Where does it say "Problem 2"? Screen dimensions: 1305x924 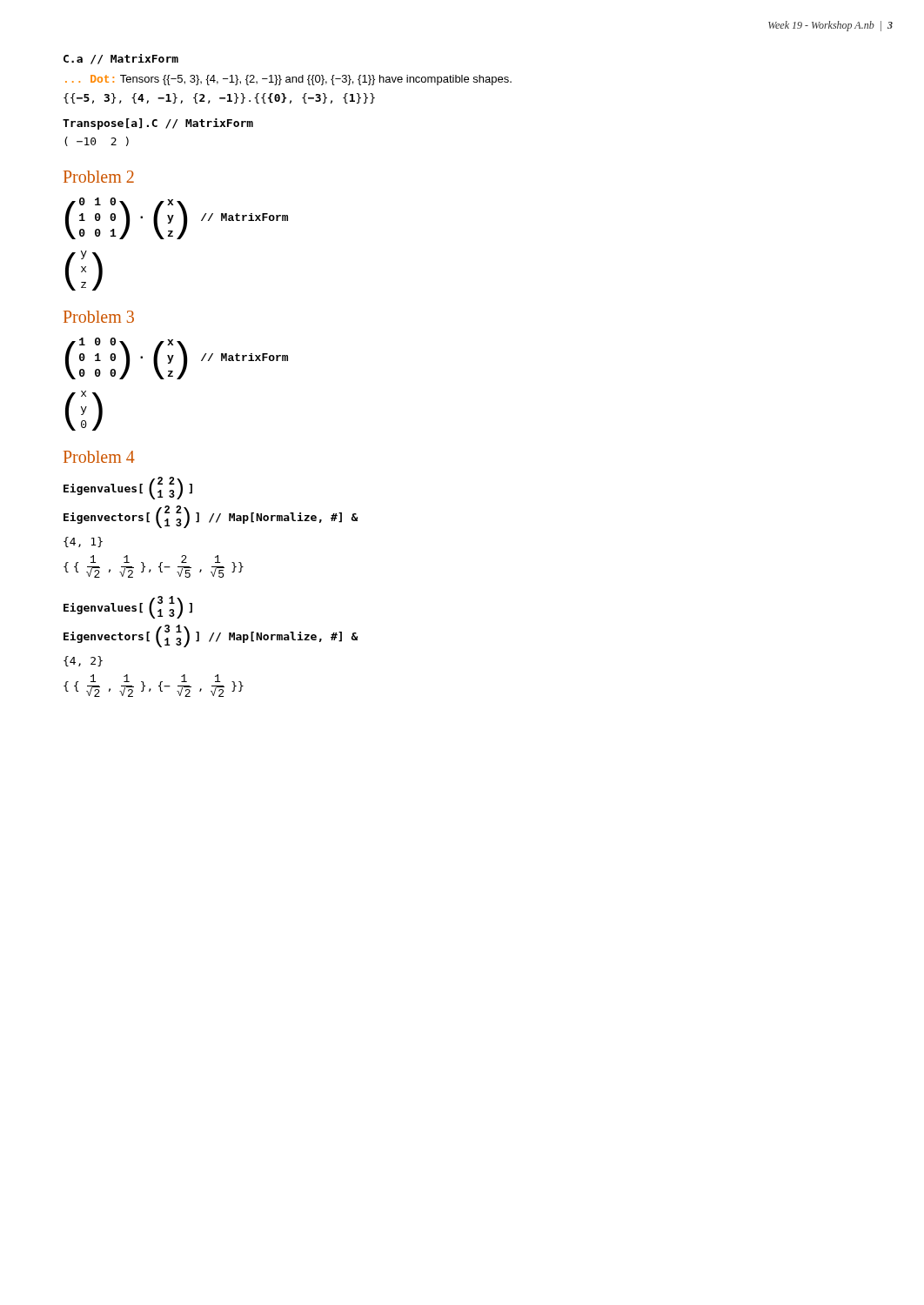pos(99,176)
